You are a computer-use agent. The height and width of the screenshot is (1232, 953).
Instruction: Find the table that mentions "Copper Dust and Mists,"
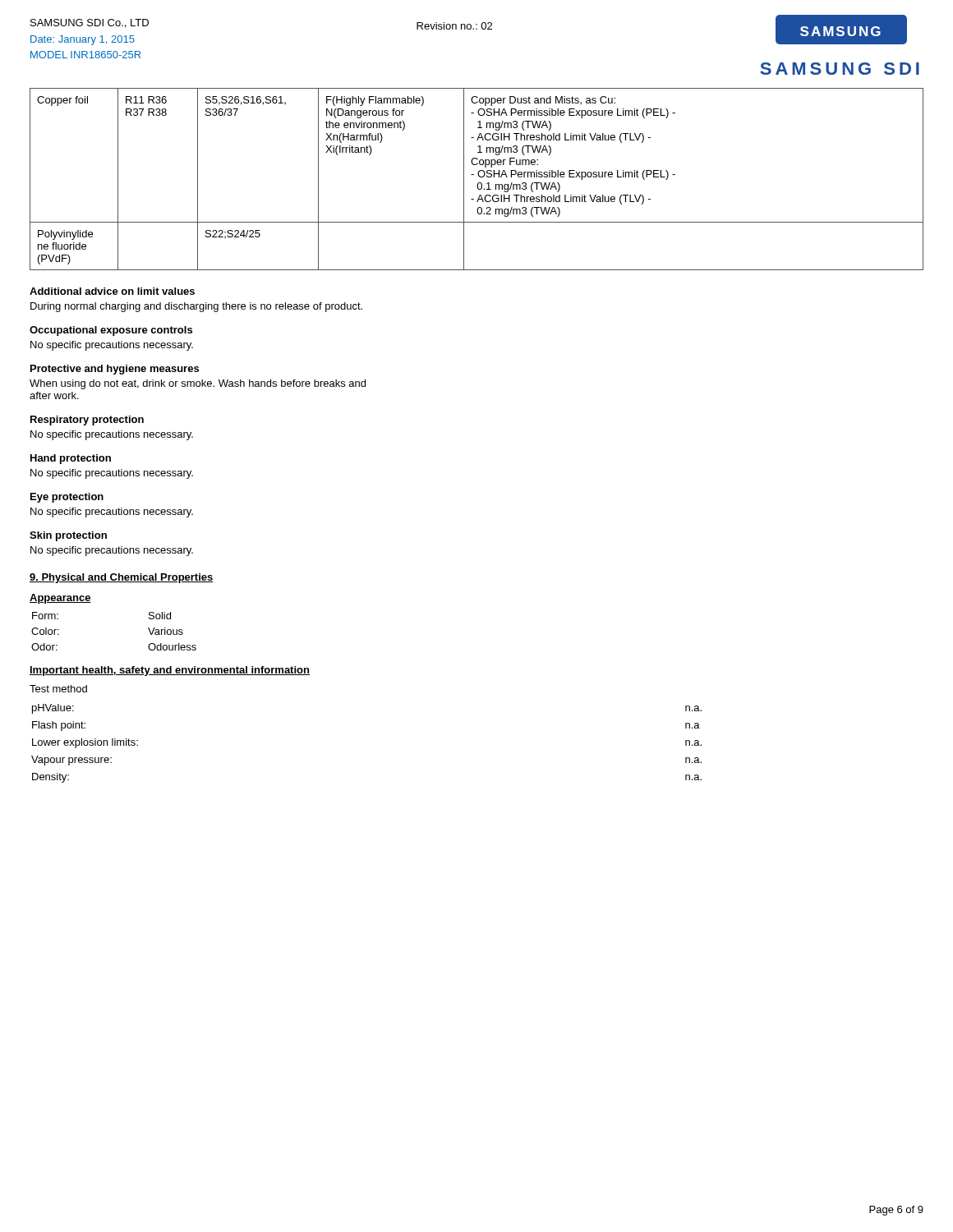coord(476,179)
